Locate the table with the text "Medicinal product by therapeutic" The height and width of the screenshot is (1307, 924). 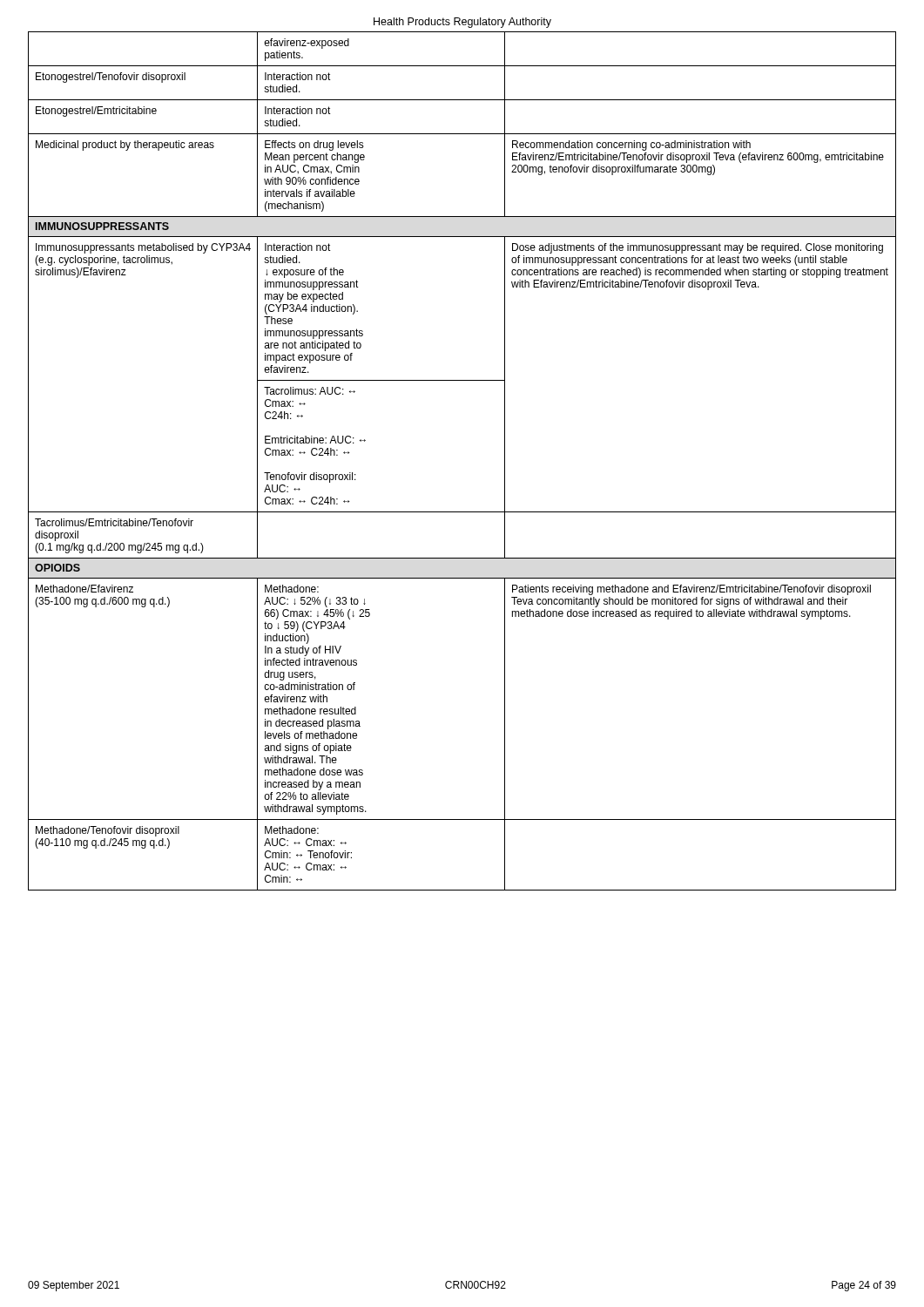click(x=462, y=461)
